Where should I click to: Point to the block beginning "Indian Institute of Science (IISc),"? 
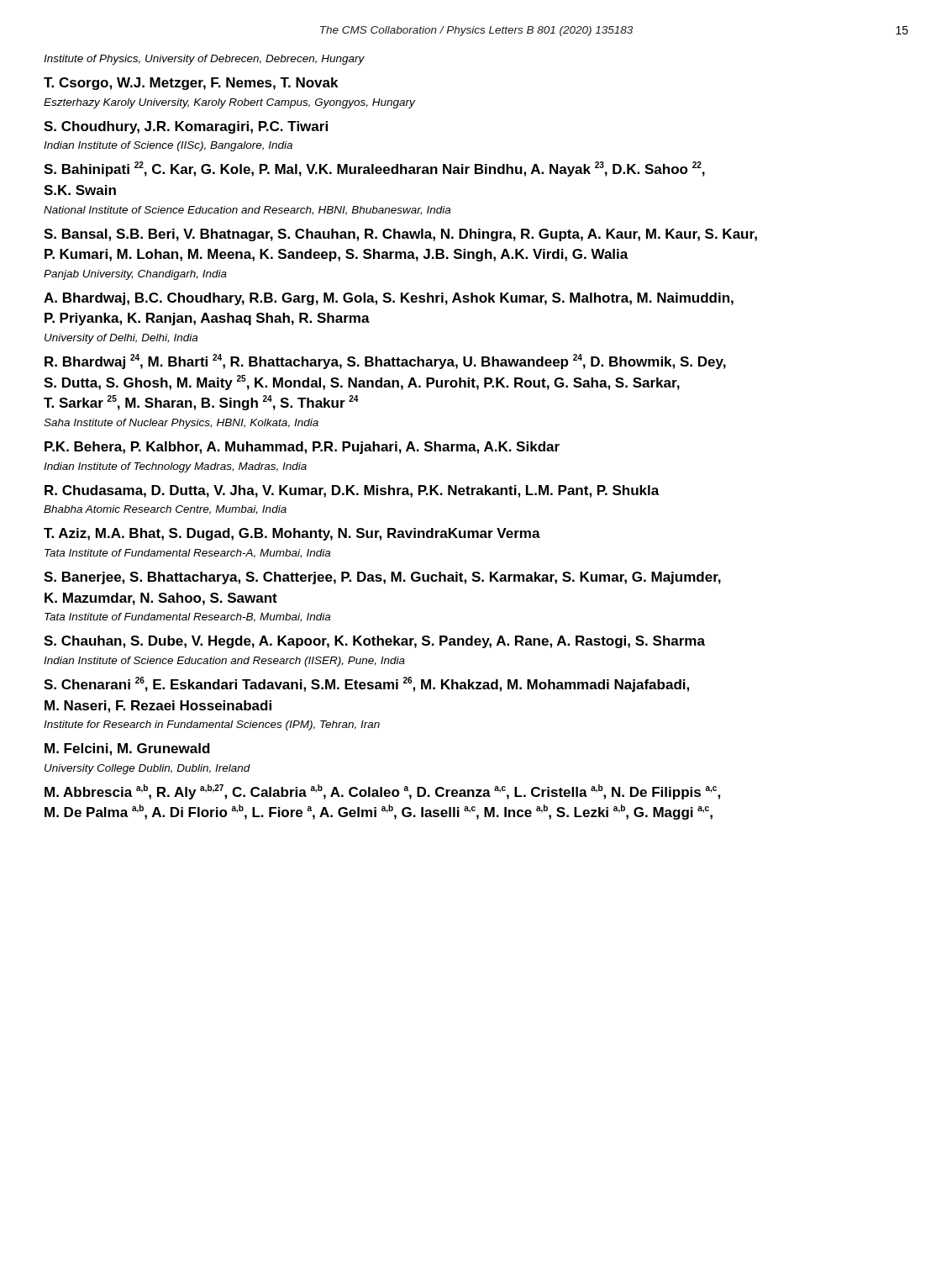pos(168,145)
